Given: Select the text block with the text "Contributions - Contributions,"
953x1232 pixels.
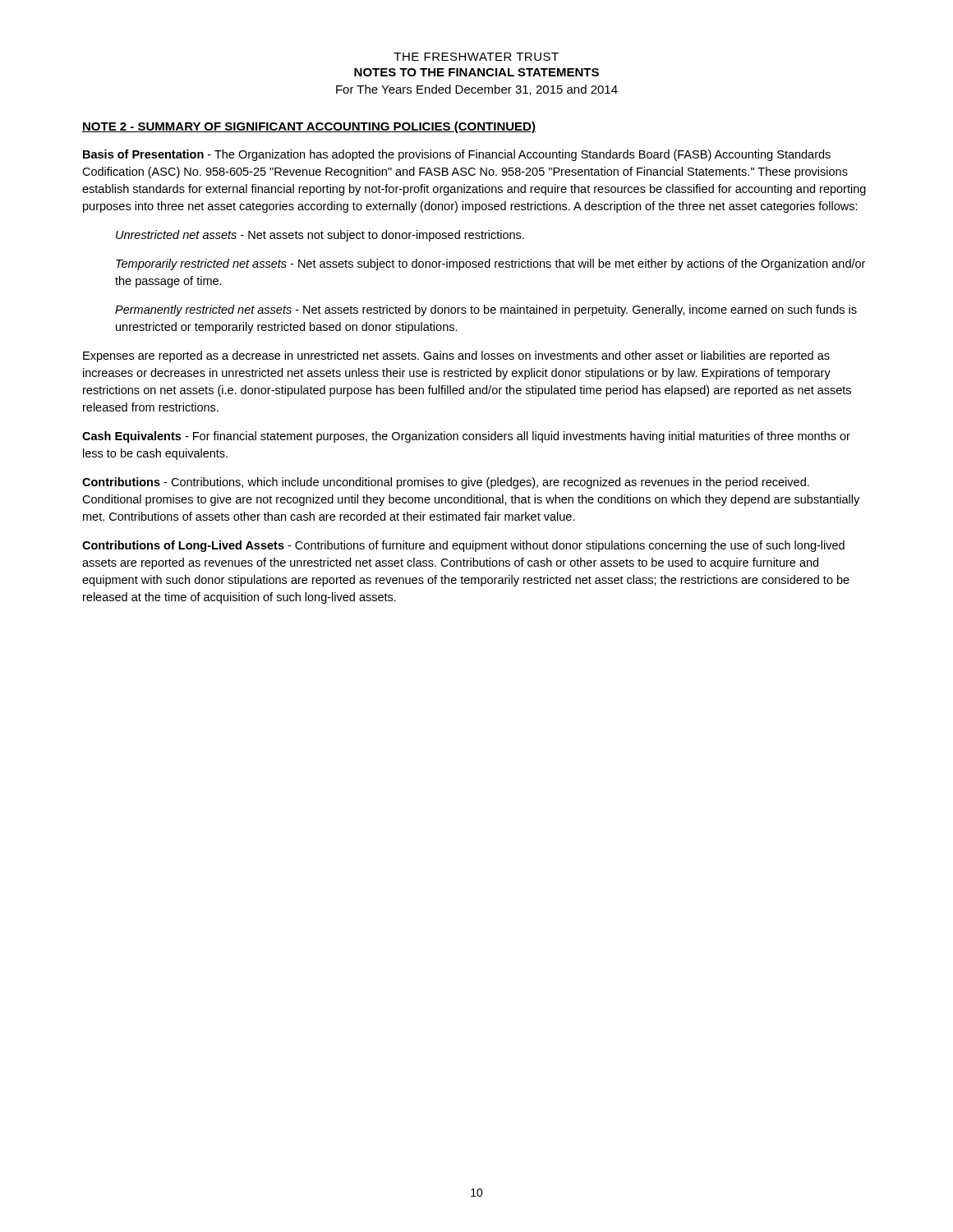Looking at the screenshot, I should [x=471, y=500].
